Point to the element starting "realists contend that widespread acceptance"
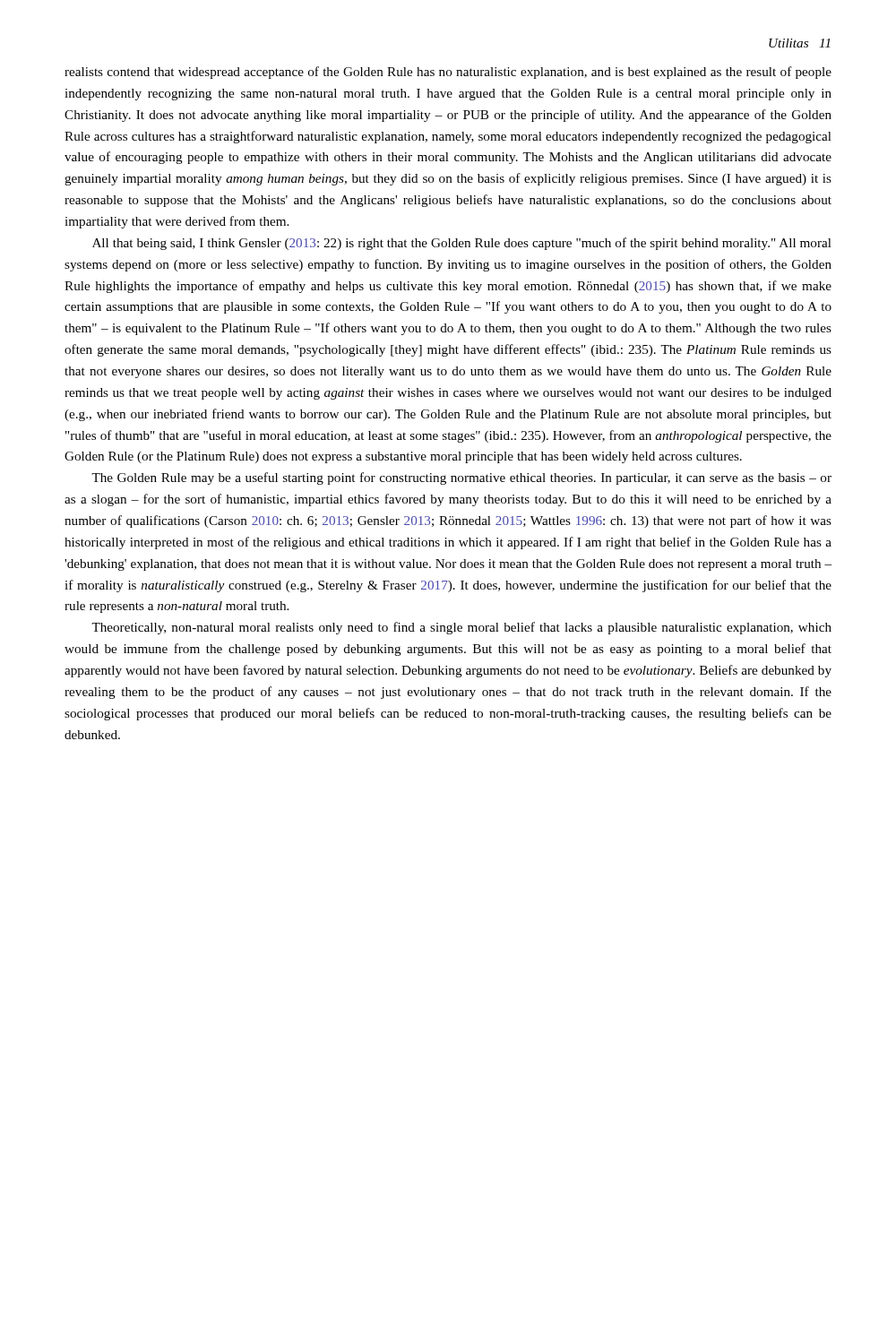Image resolution: width=896 pixels, height=1344 pixels. tap(448, 146)
